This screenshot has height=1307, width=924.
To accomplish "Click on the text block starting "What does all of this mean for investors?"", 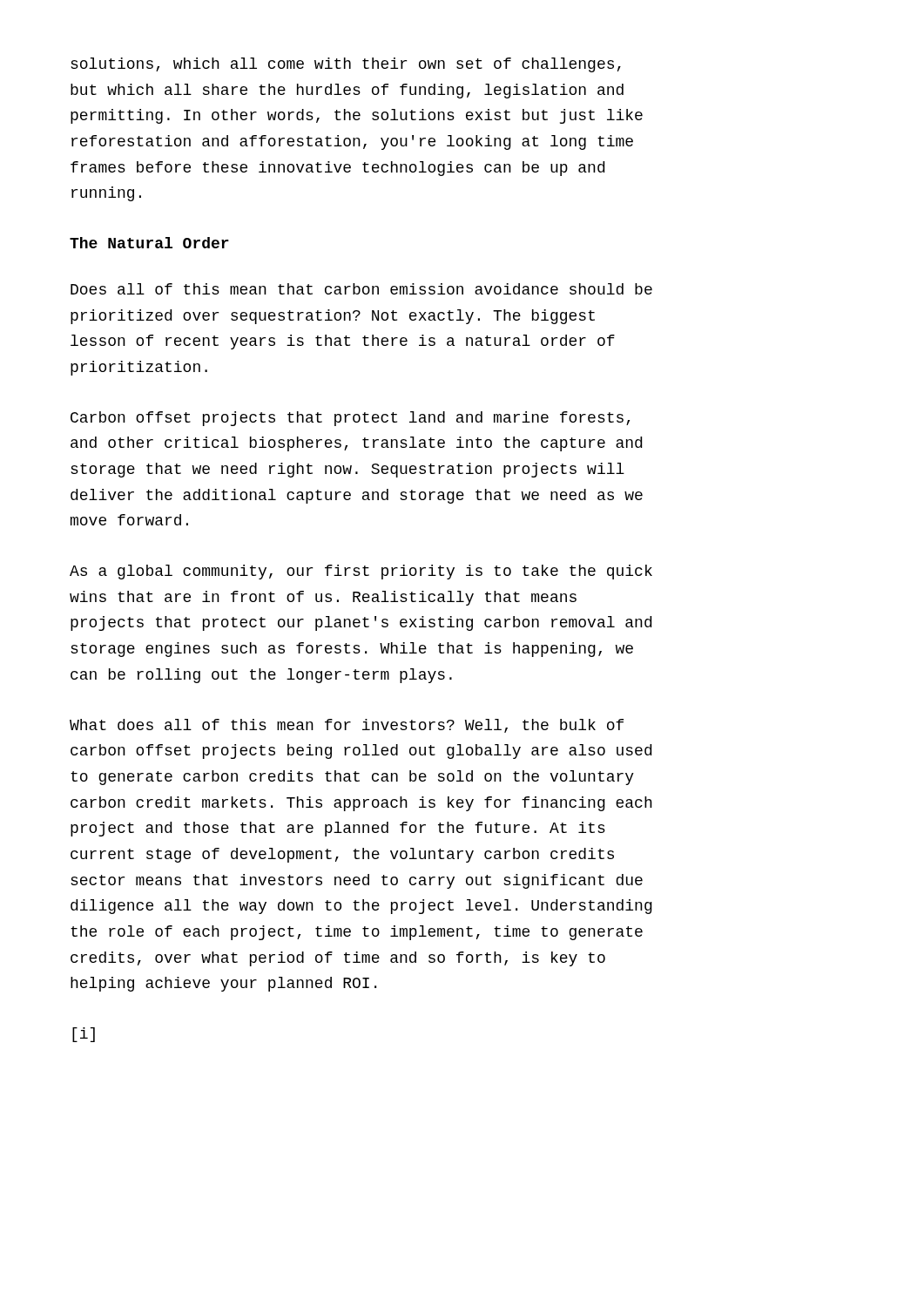I will (361, 855).
